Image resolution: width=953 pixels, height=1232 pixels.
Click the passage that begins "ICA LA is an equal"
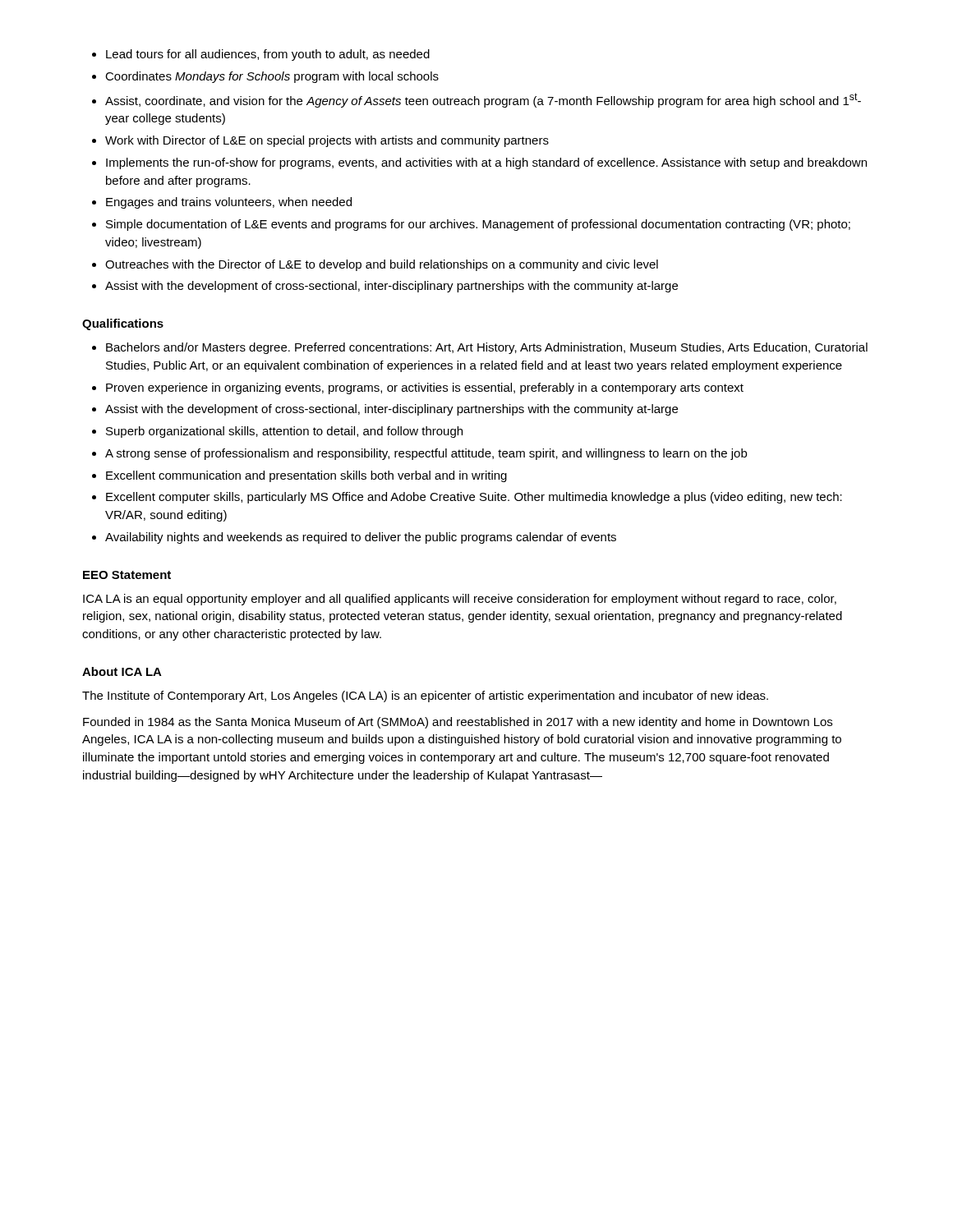click(462, 616)
